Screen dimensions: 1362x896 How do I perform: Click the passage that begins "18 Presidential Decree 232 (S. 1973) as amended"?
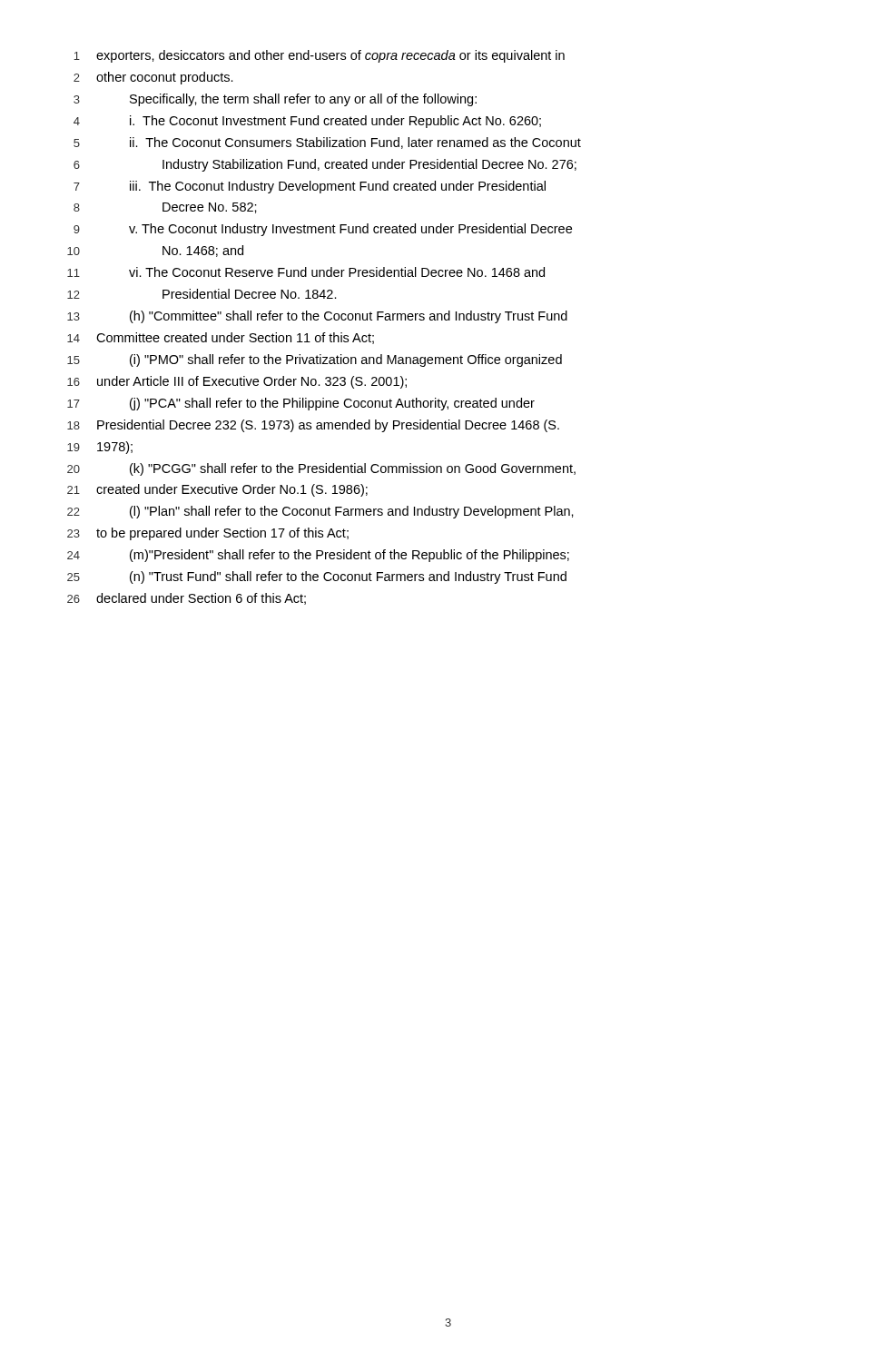pos(448,425)
